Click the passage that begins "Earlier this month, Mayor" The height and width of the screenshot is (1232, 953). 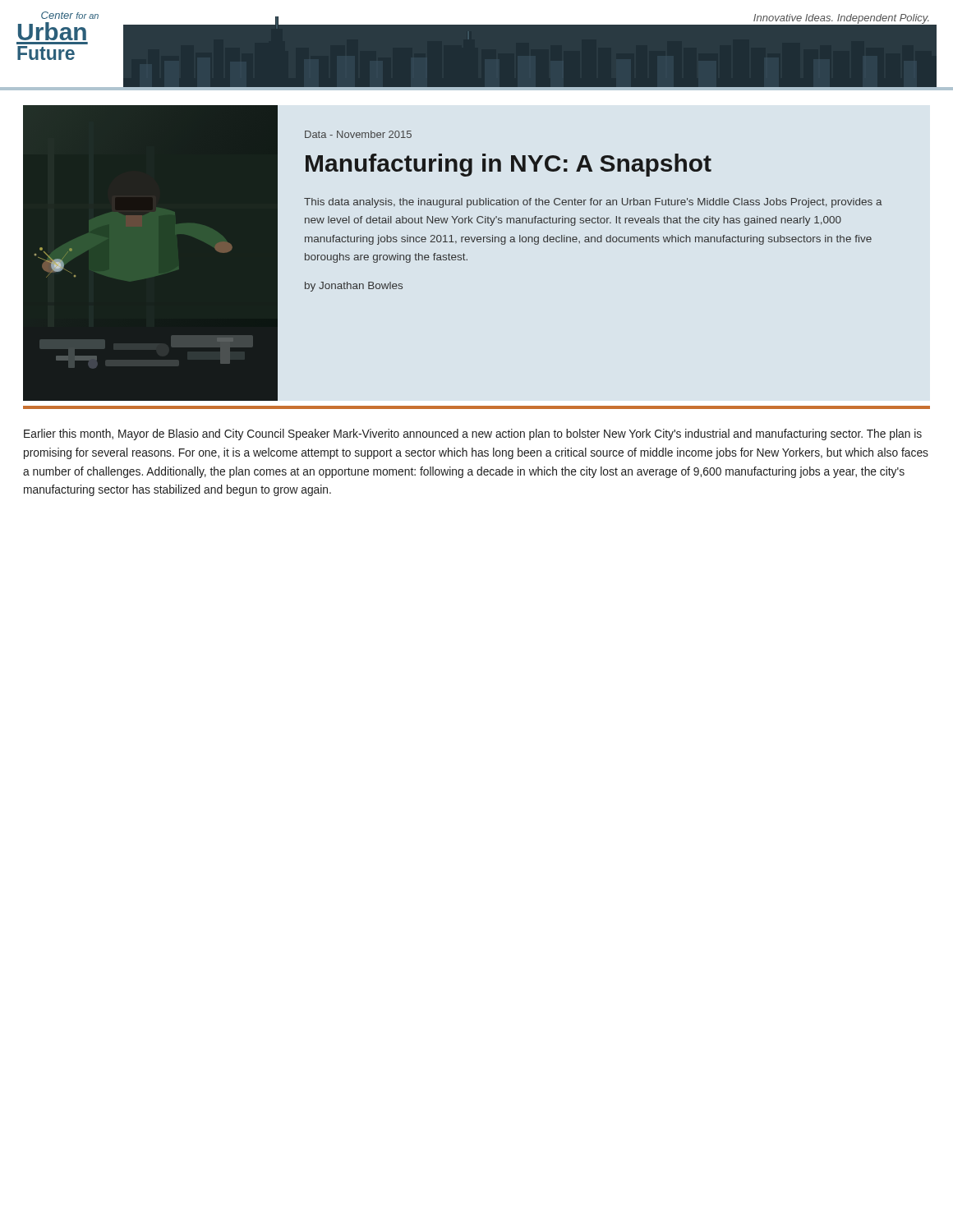point(476,462)
